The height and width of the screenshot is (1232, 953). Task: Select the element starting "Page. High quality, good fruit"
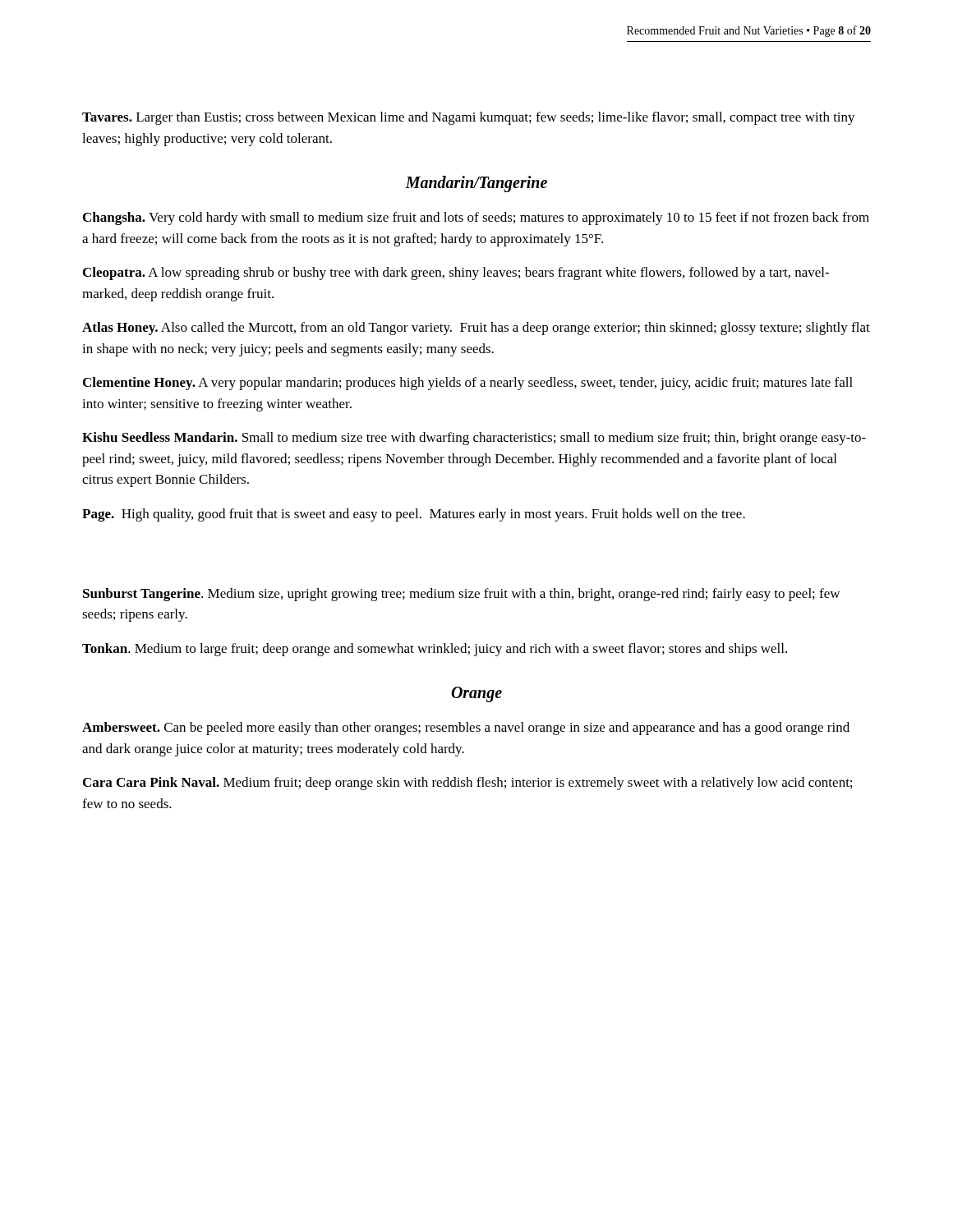(x=414, y=513)
